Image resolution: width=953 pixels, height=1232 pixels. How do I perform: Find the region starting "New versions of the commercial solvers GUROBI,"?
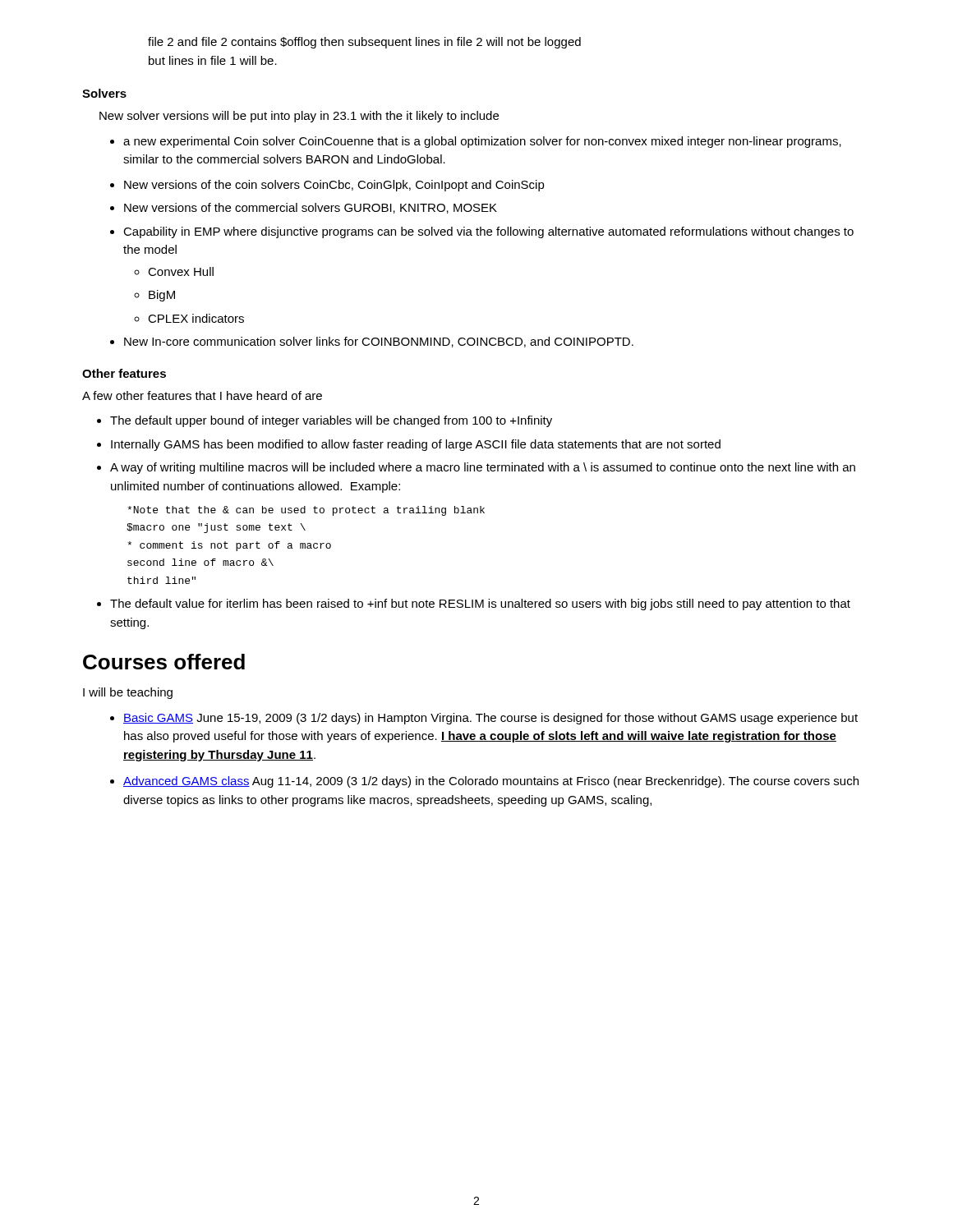(x=310, y=207)
